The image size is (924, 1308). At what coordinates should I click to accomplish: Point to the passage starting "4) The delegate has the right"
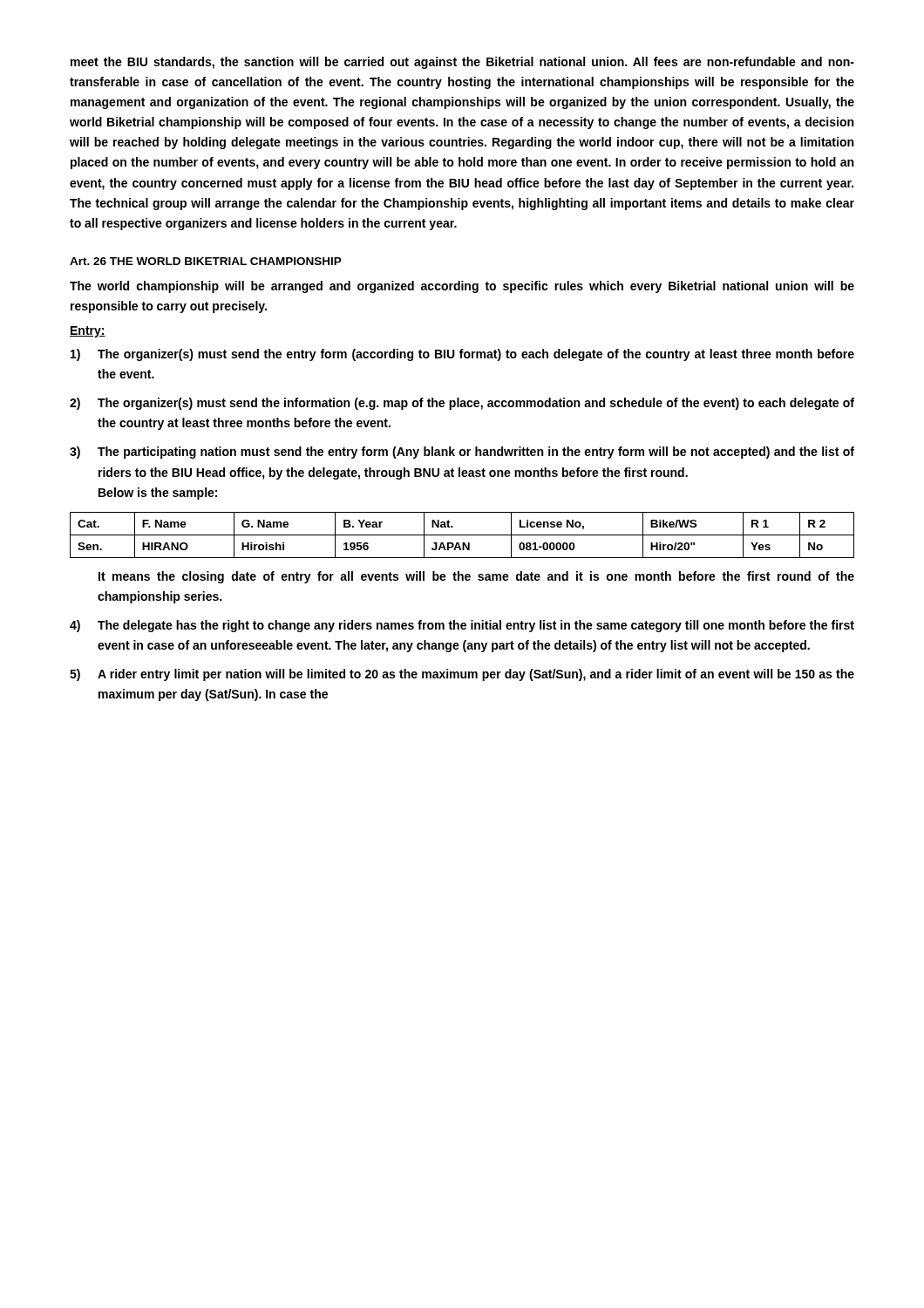pos(462,636)
